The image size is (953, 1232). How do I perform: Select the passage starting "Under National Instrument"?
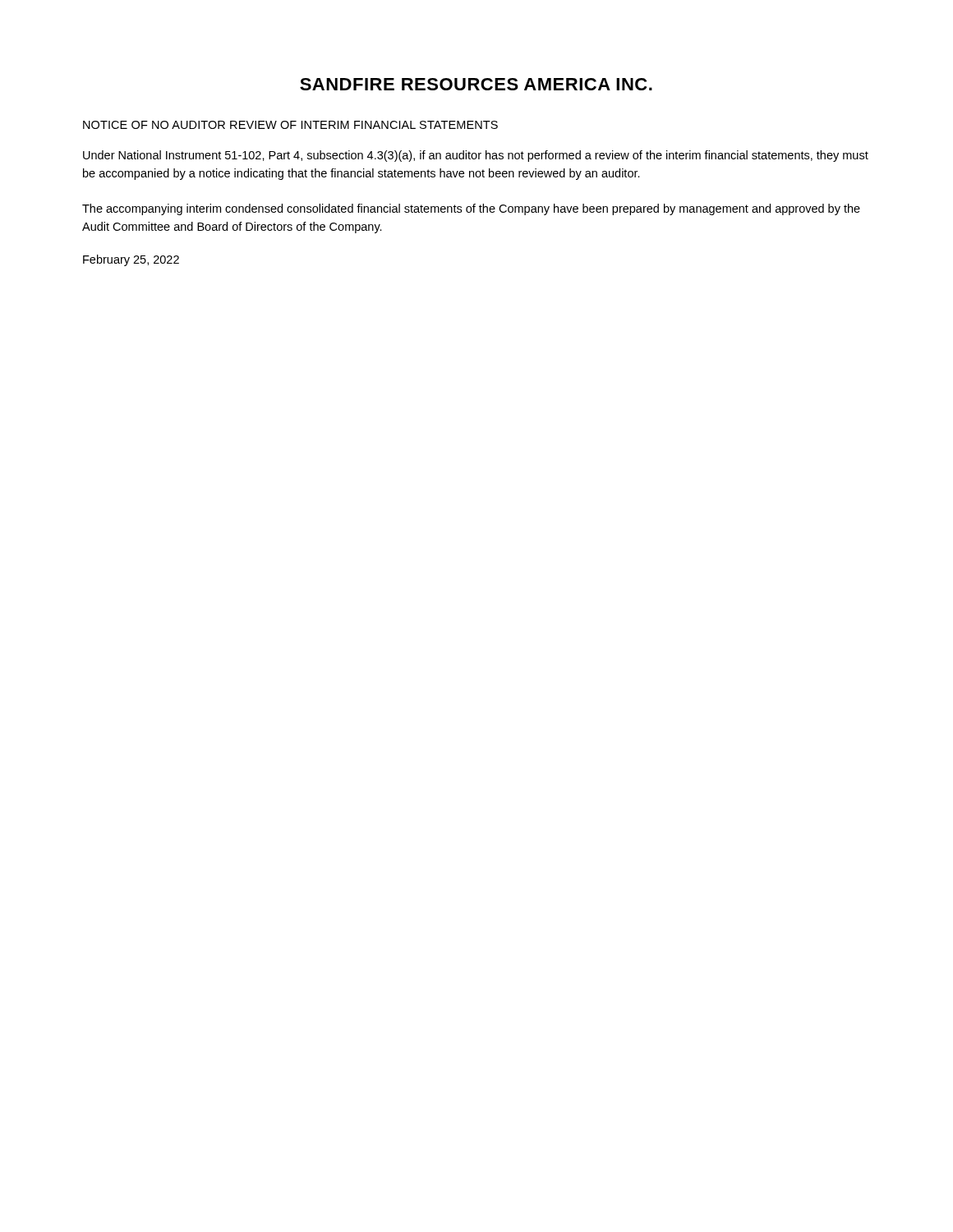click(x=475, y=164)
